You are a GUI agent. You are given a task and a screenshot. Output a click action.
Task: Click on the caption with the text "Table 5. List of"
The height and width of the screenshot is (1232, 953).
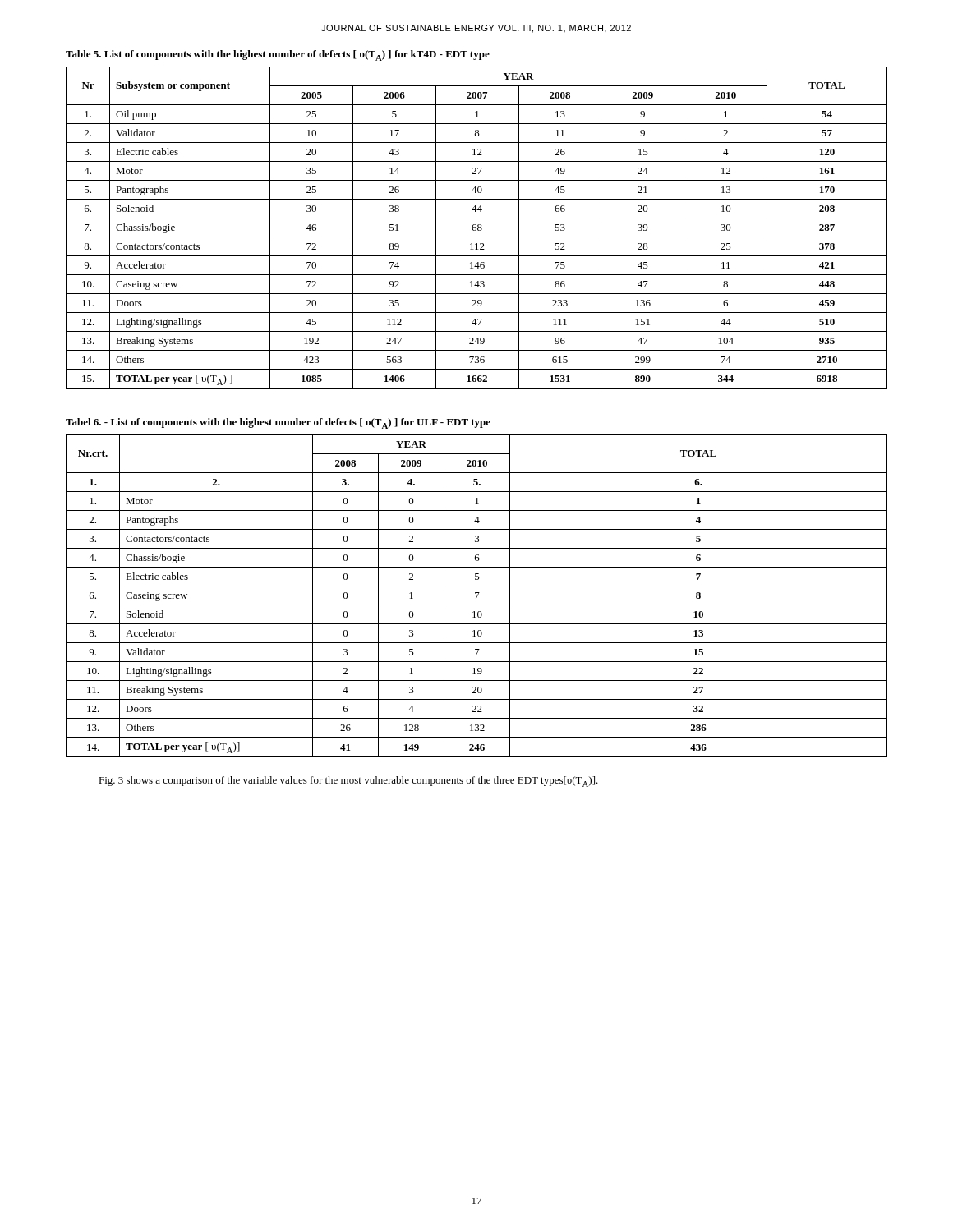point(278,55)
